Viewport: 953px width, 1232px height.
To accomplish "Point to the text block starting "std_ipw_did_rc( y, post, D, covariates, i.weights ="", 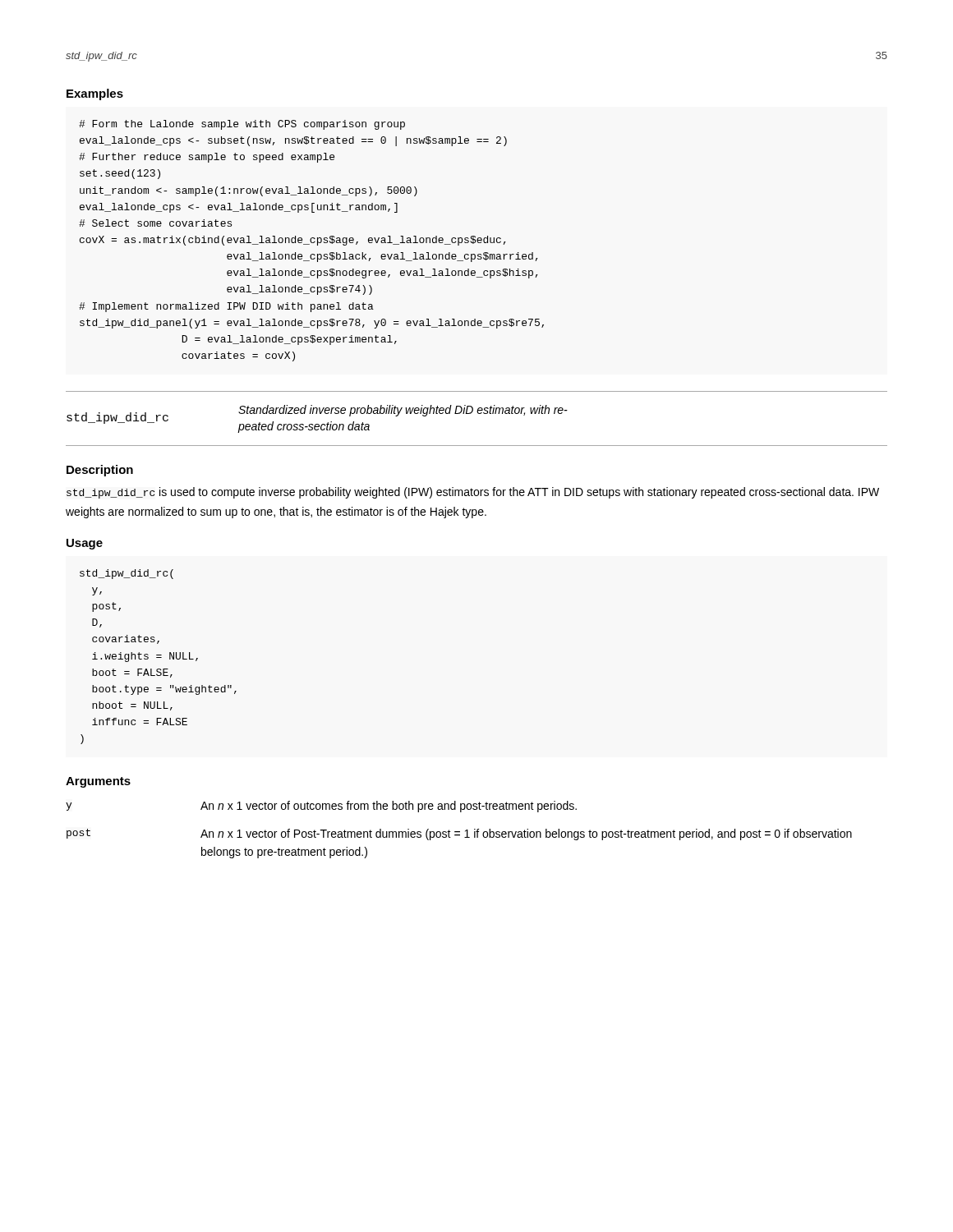I will point(127,574).
